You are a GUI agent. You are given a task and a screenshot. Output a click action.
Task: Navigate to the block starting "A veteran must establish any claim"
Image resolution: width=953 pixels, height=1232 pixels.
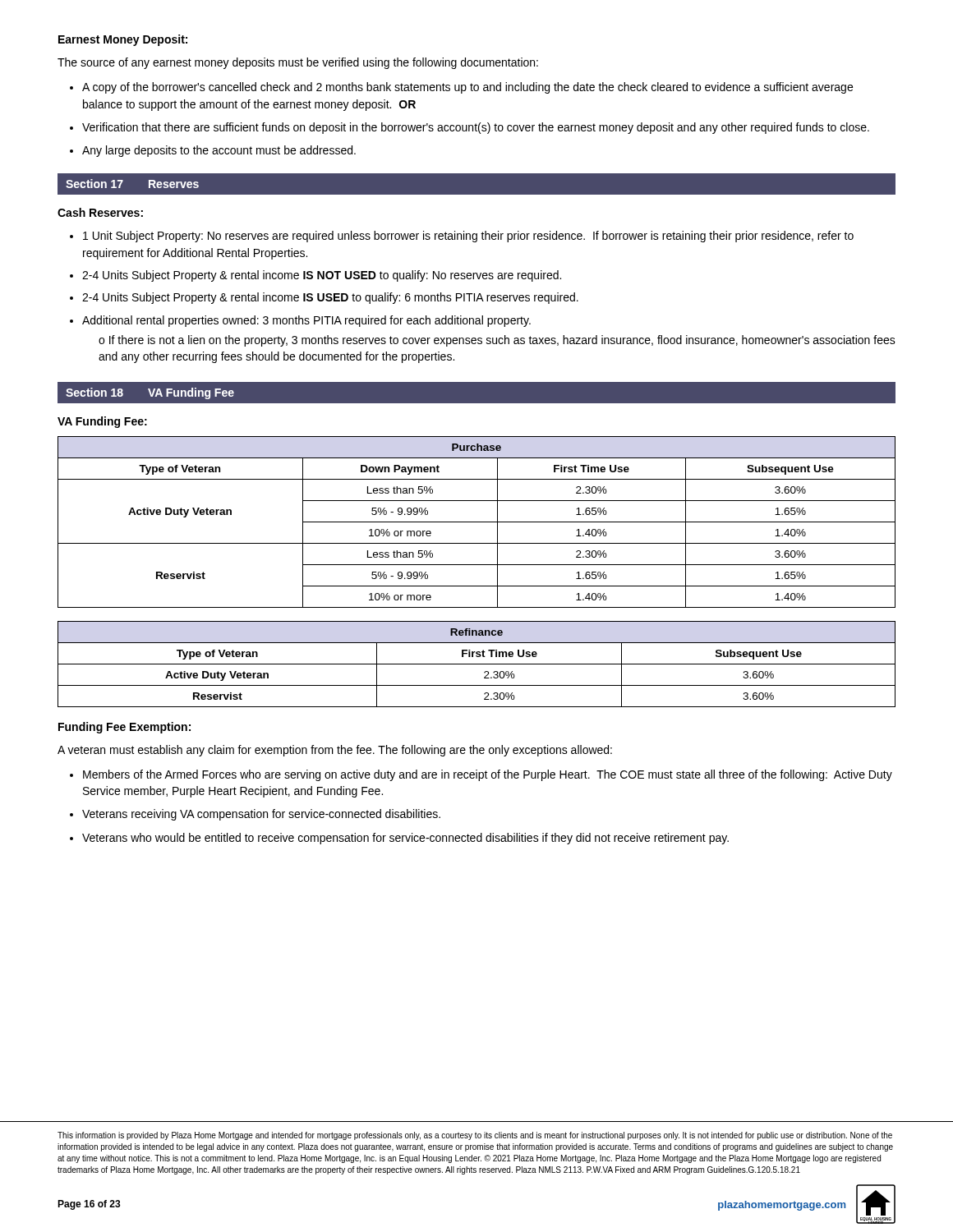(335, 749)
